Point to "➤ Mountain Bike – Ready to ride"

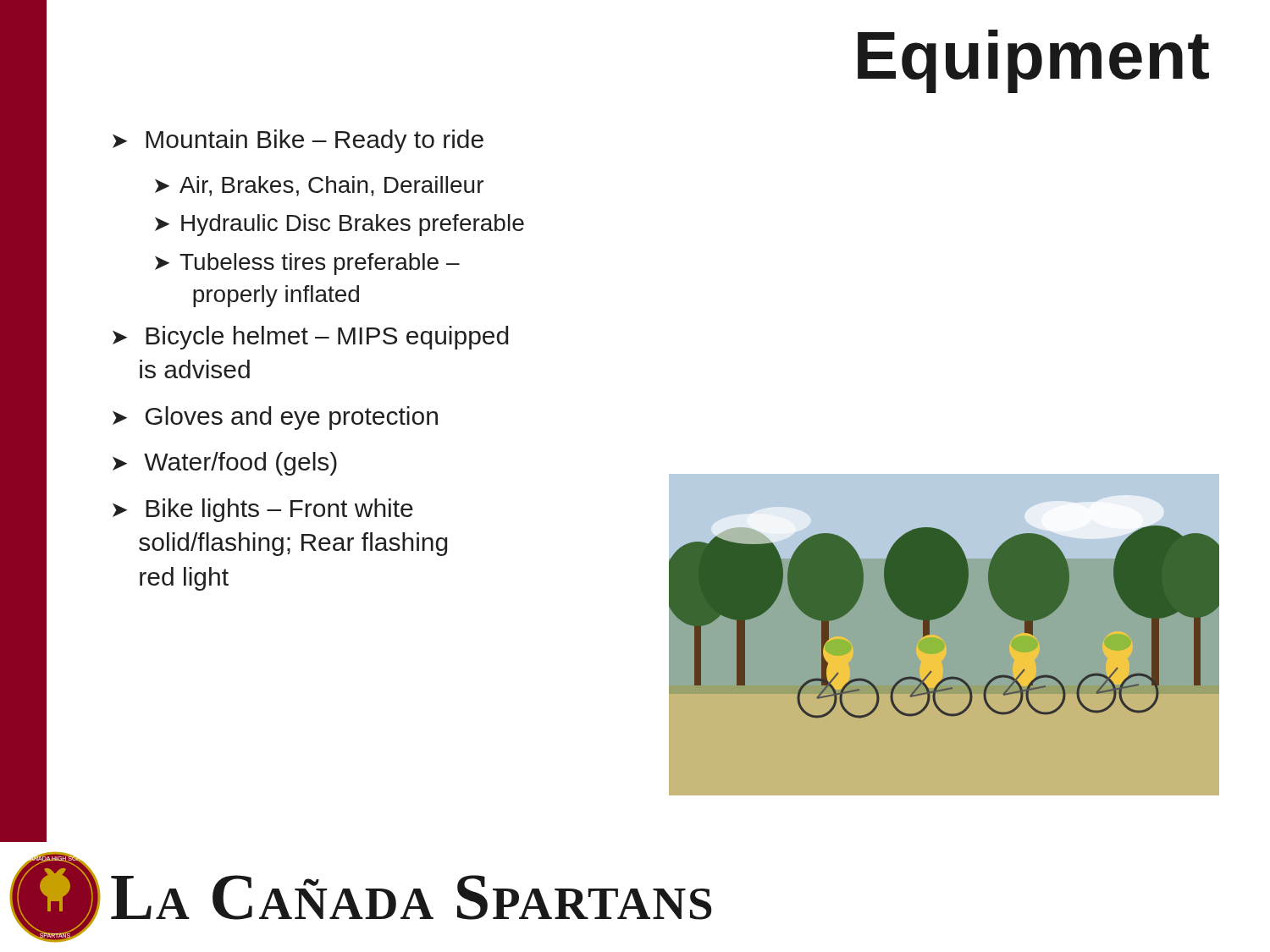pyautogui.click(x=297, y=141)
